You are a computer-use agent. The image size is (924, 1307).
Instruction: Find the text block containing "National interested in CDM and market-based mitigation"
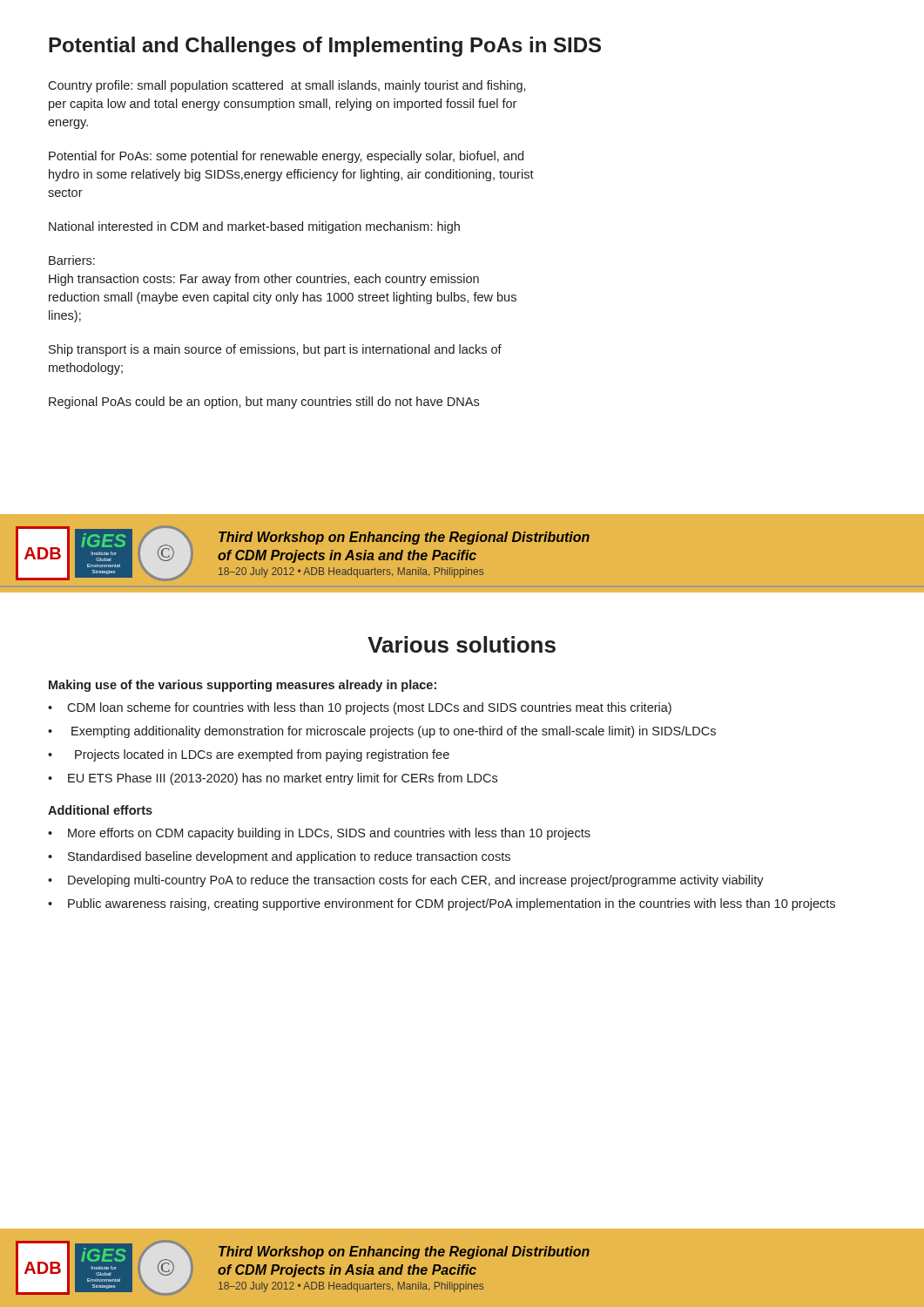254,227
